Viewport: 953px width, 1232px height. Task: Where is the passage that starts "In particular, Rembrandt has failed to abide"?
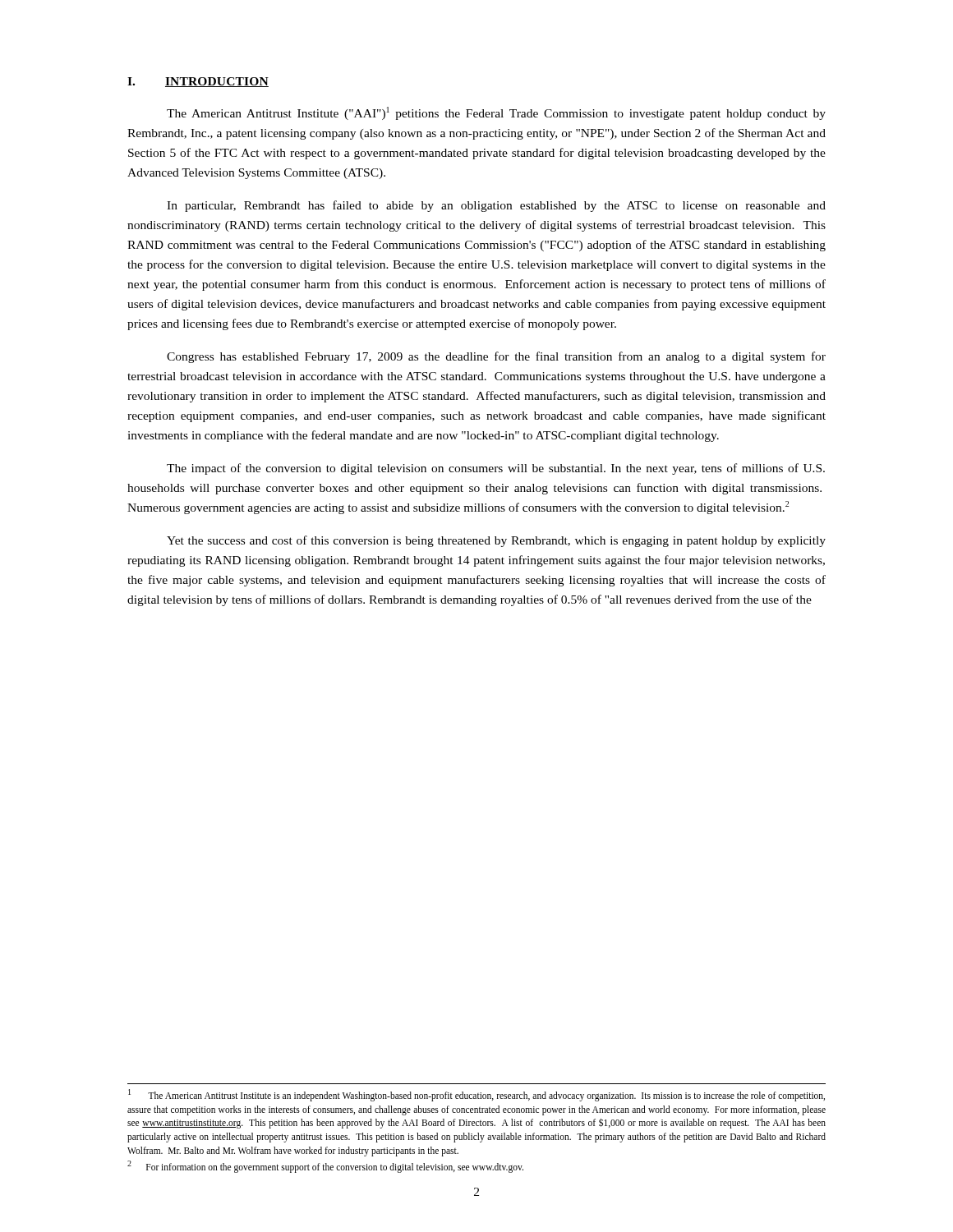coord(476,264)
